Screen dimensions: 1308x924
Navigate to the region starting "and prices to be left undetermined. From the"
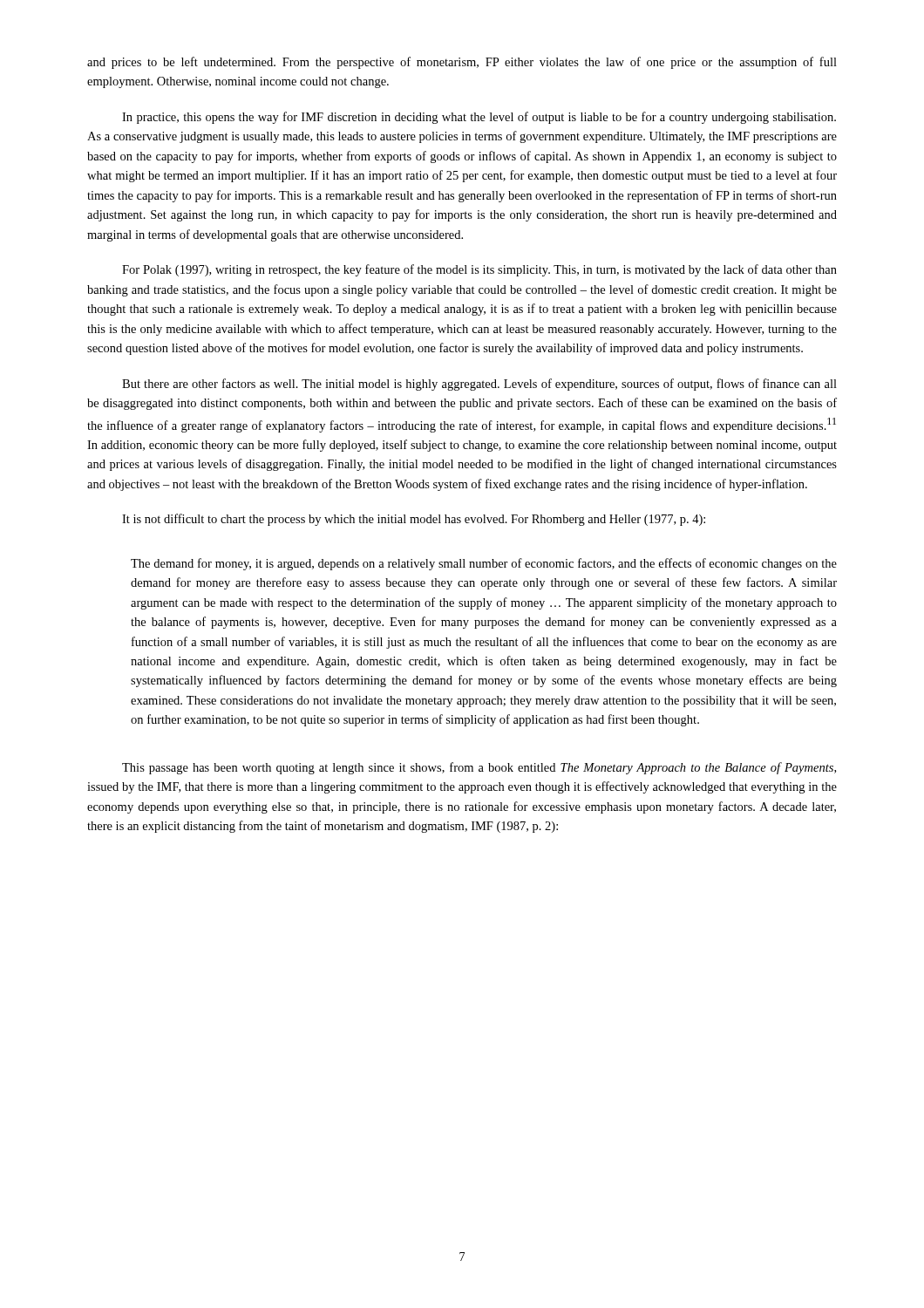462,72
